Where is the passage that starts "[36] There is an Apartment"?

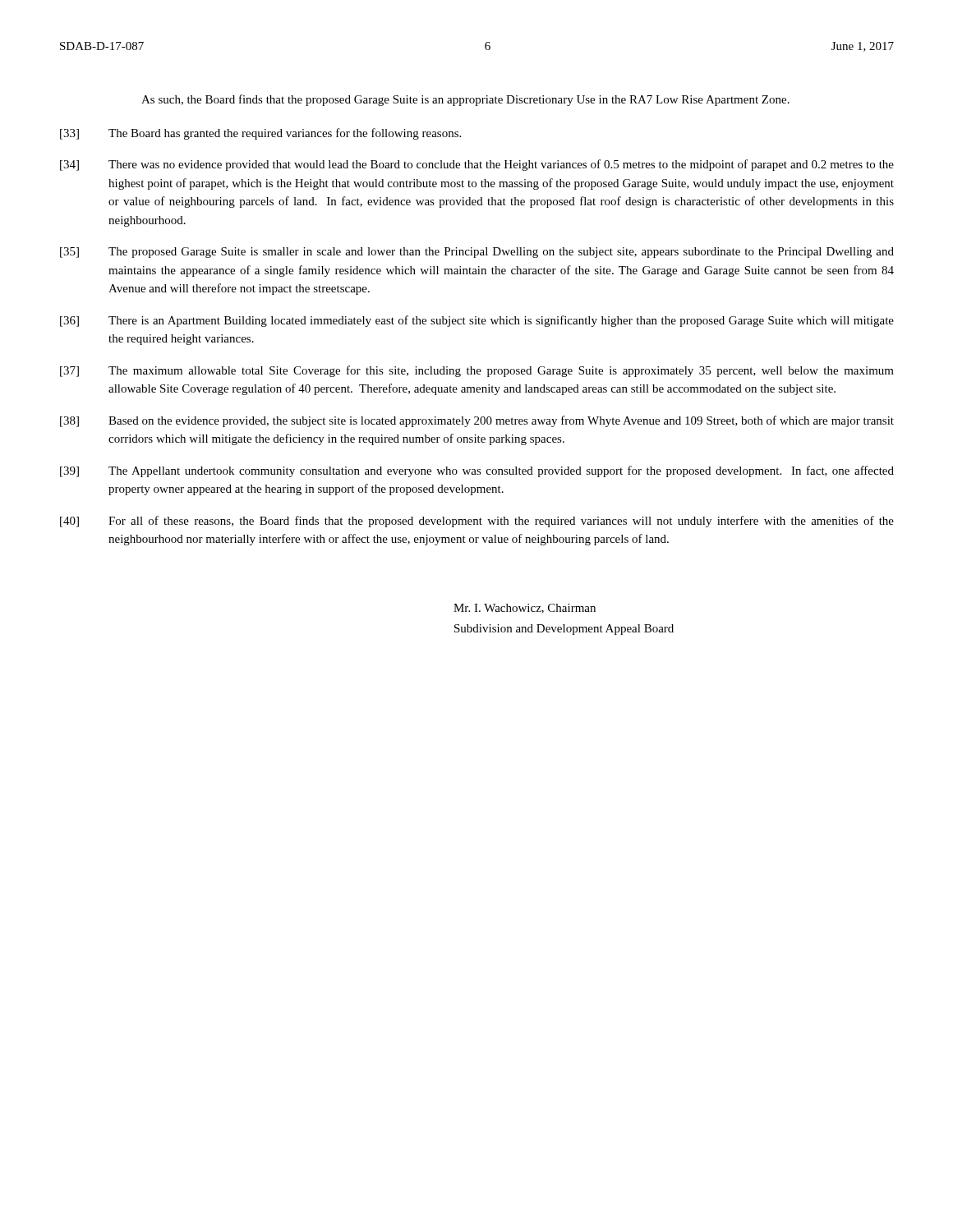pos(476,329)
